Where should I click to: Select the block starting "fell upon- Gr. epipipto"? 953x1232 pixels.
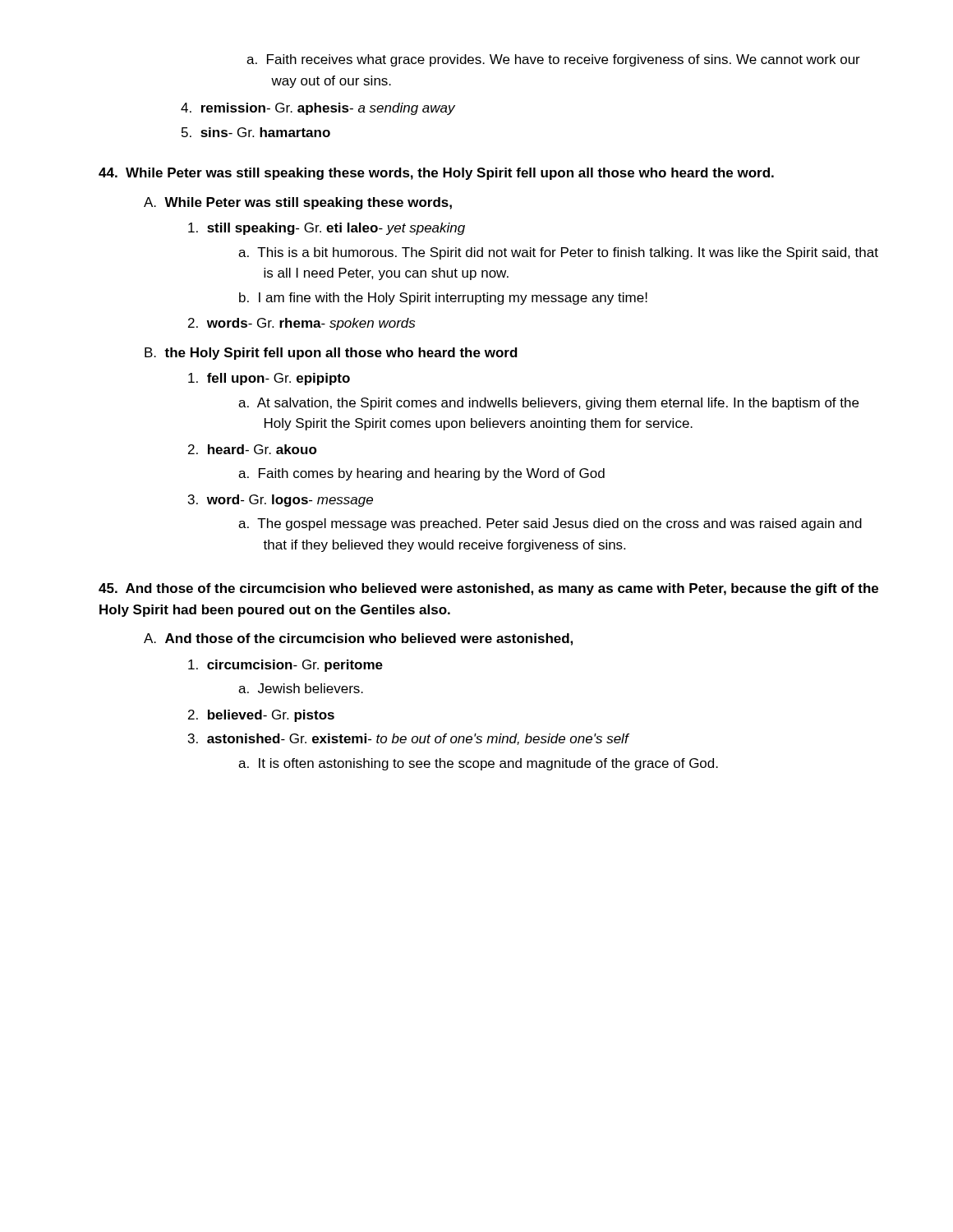(x=269, y=378)
